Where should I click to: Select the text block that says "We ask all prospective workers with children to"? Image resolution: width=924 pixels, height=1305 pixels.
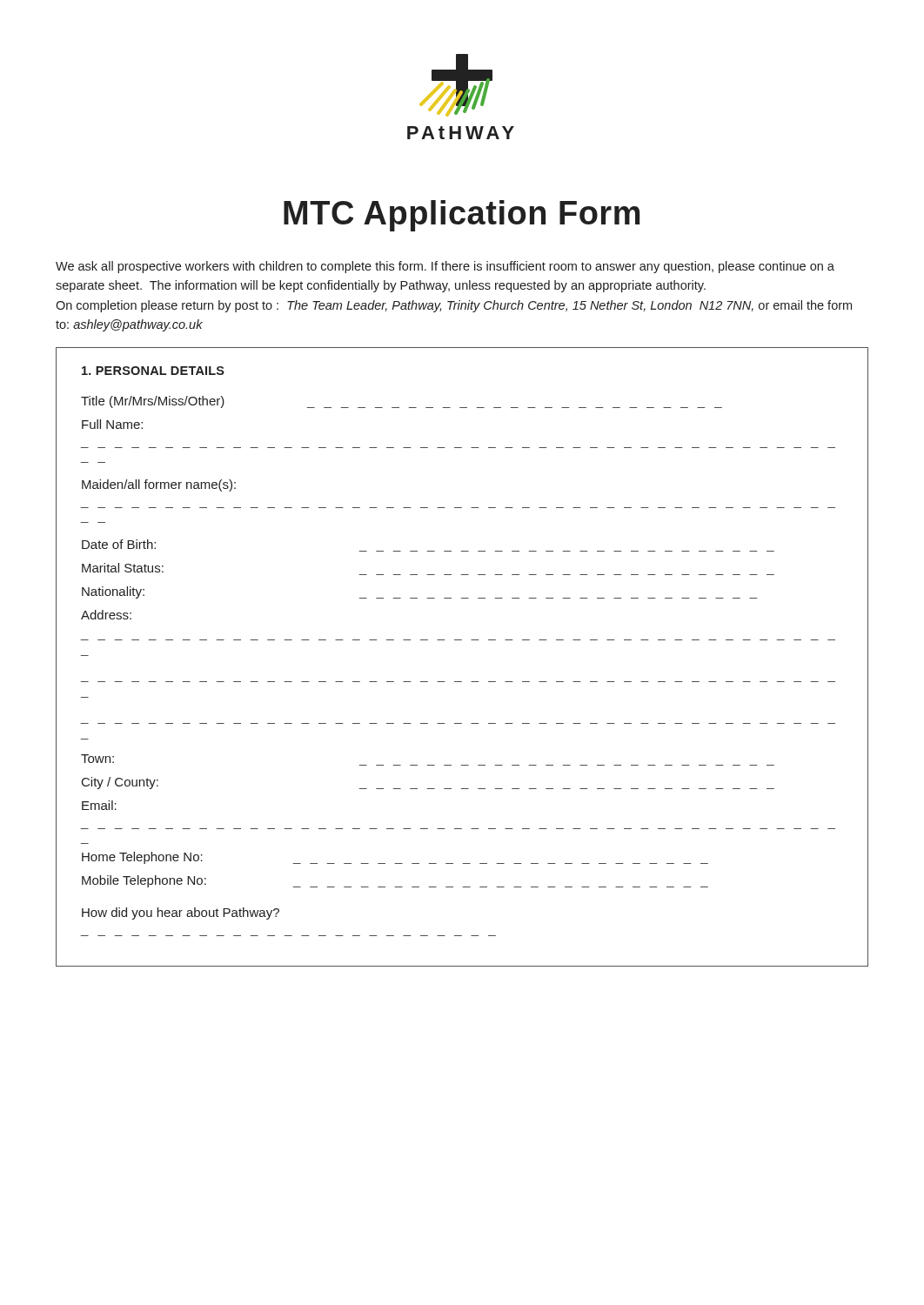point(454,296)
